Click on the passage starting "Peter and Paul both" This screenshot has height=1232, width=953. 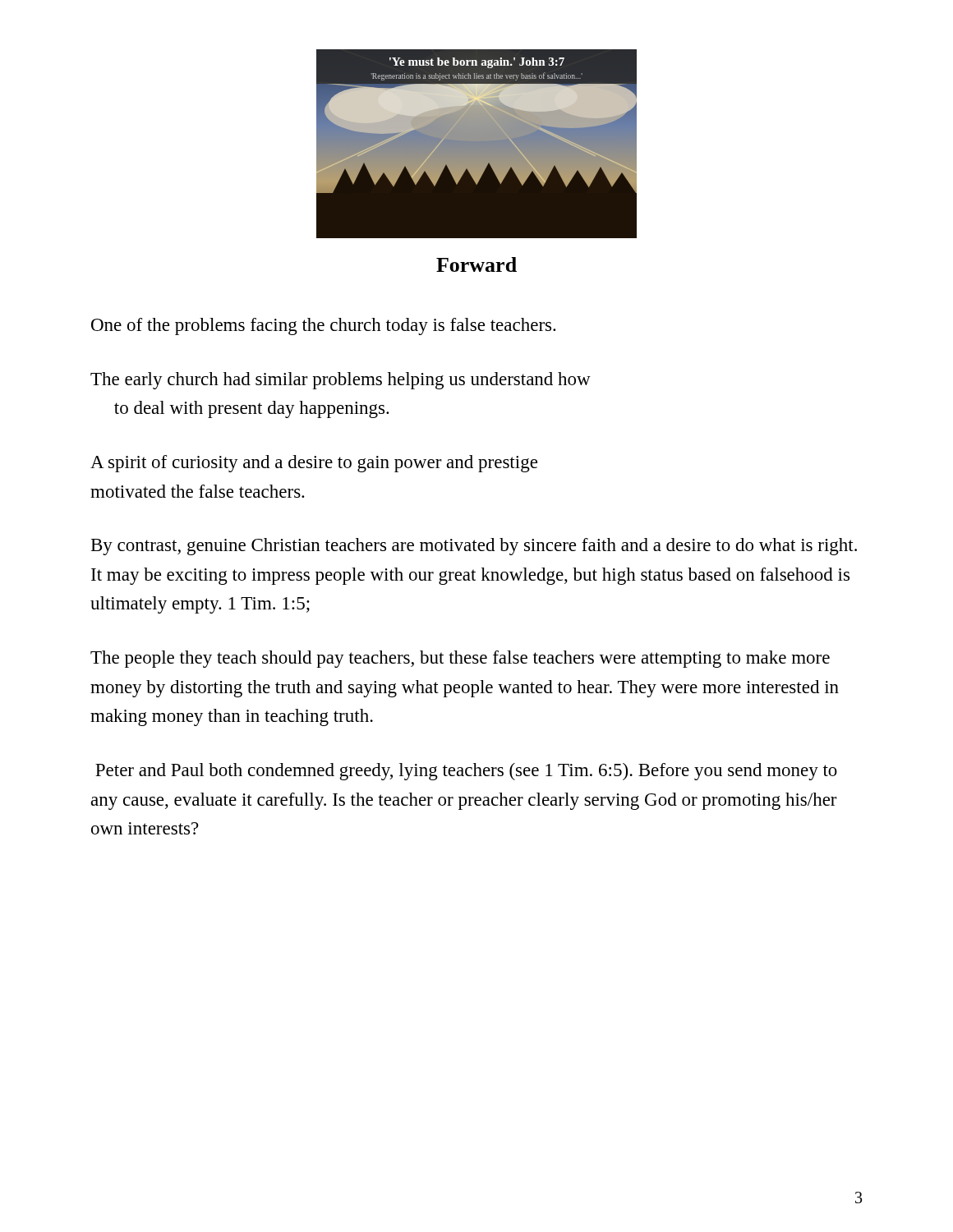coord(464,799)
